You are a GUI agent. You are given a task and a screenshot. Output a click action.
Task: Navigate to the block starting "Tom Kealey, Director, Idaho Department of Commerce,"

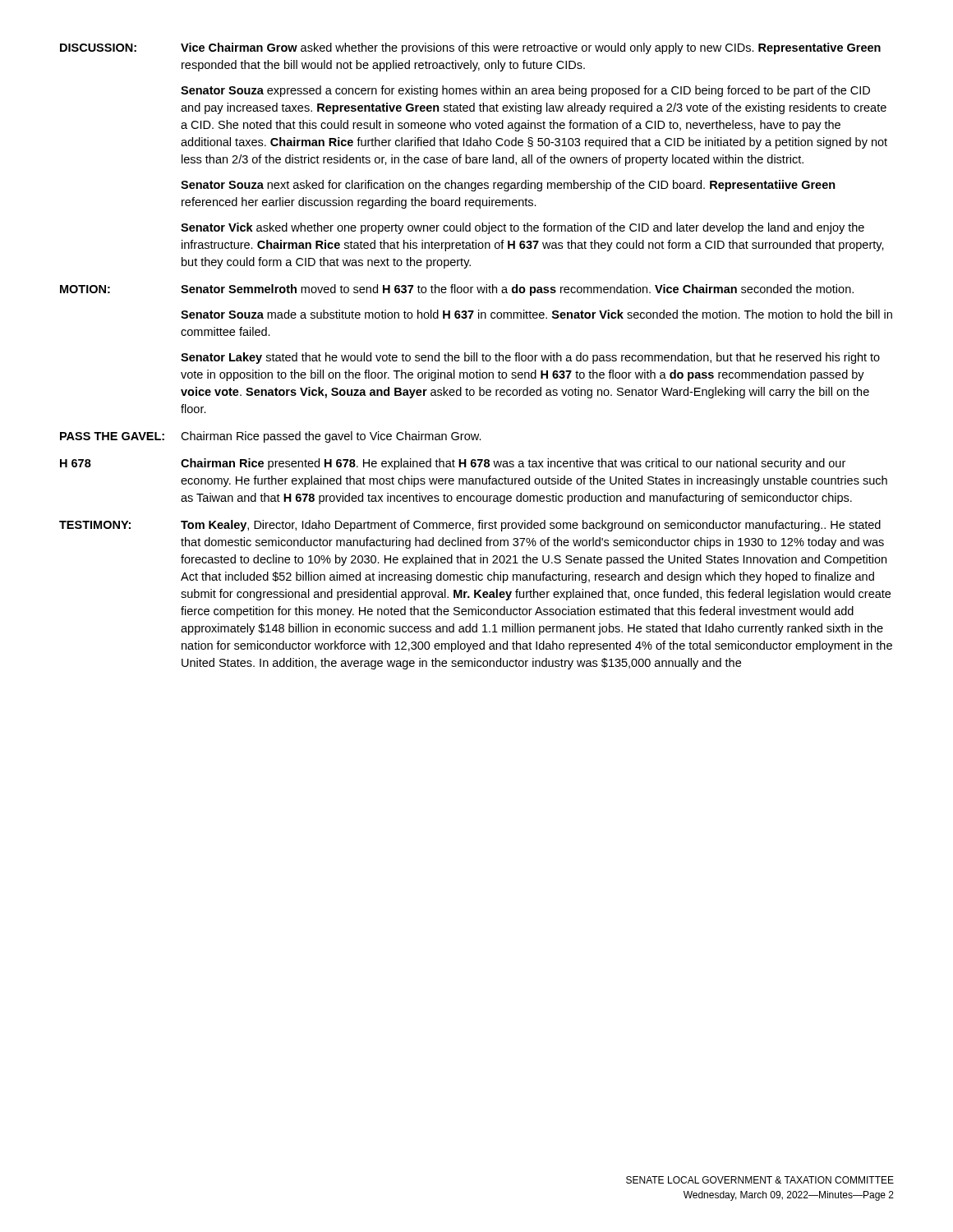(x=537, y=595)
